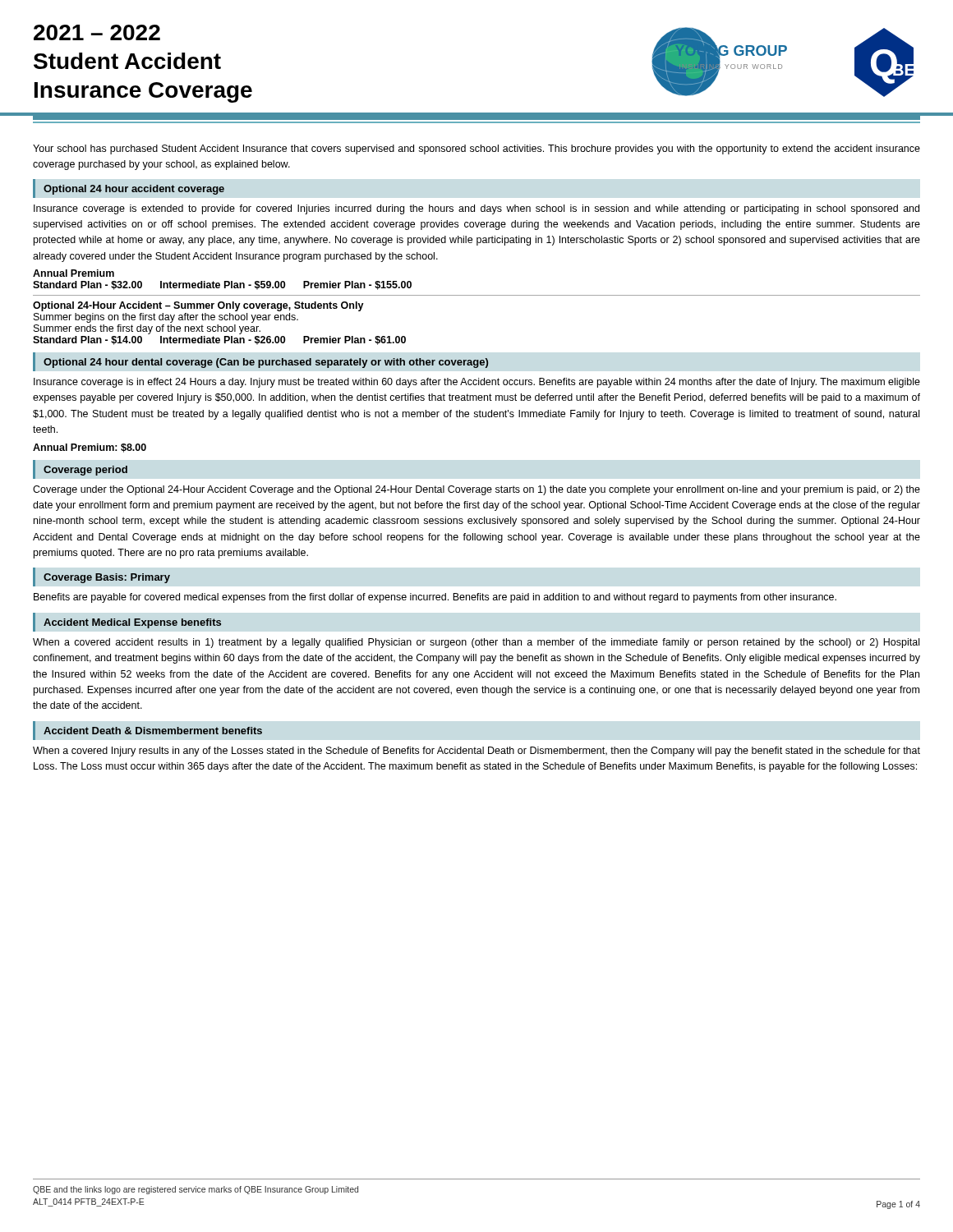Point to the section header beginning "Optional 24 hour dental coverage"

click(266, 362)
